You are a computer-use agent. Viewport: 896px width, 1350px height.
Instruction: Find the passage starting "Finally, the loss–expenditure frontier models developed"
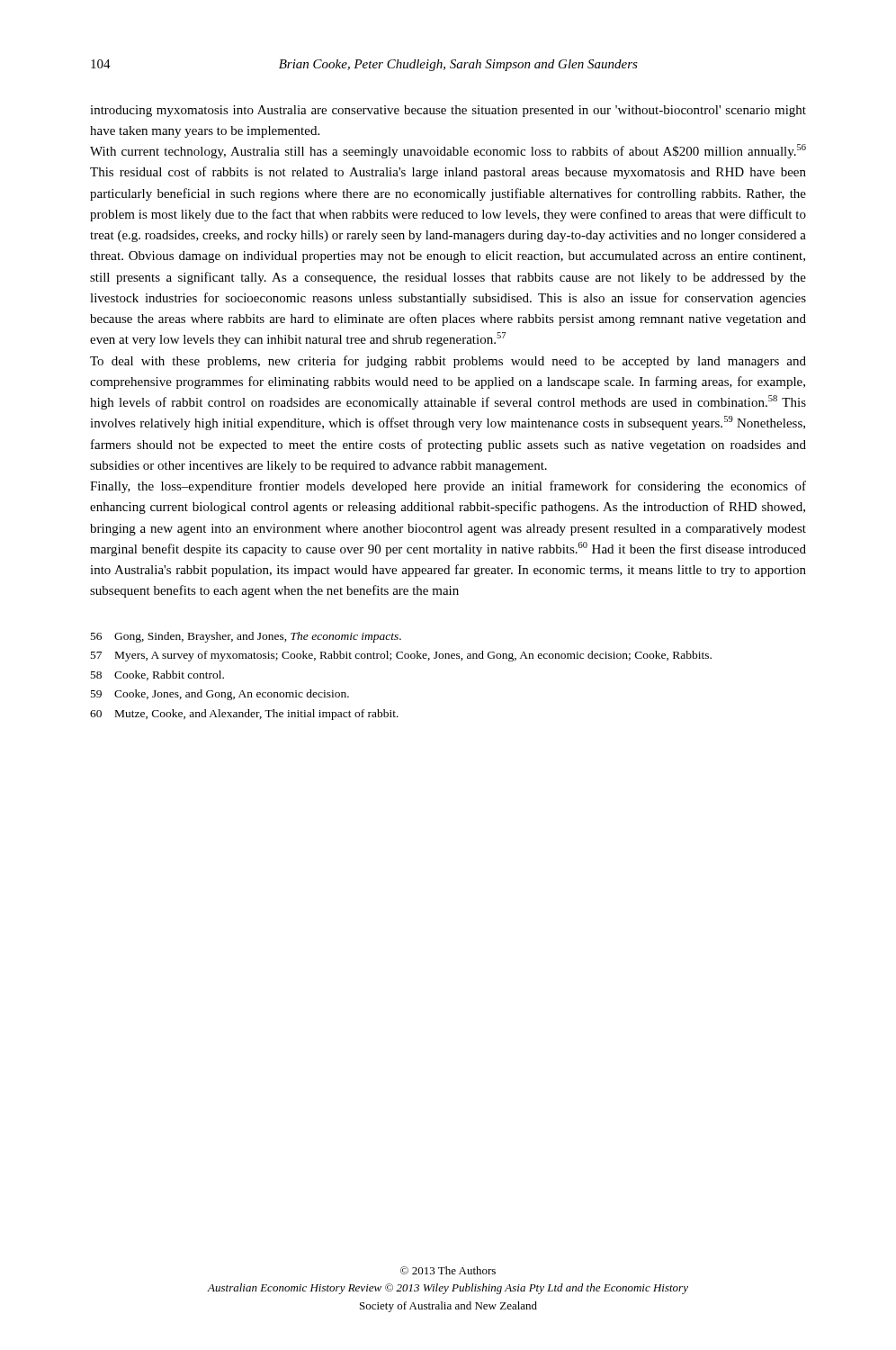click(x=448, y=539)
